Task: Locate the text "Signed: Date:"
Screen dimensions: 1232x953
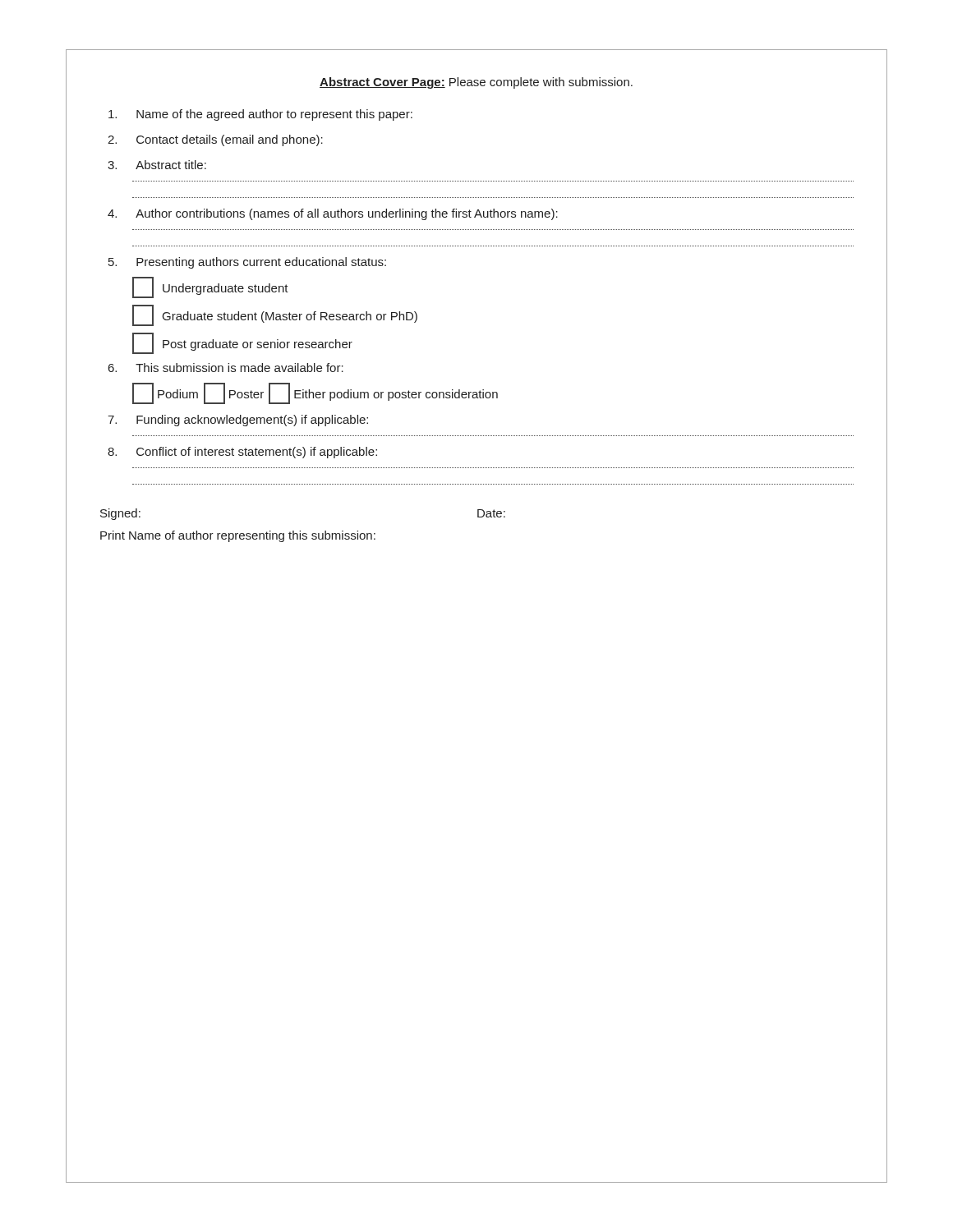Action: coord(476,513)
